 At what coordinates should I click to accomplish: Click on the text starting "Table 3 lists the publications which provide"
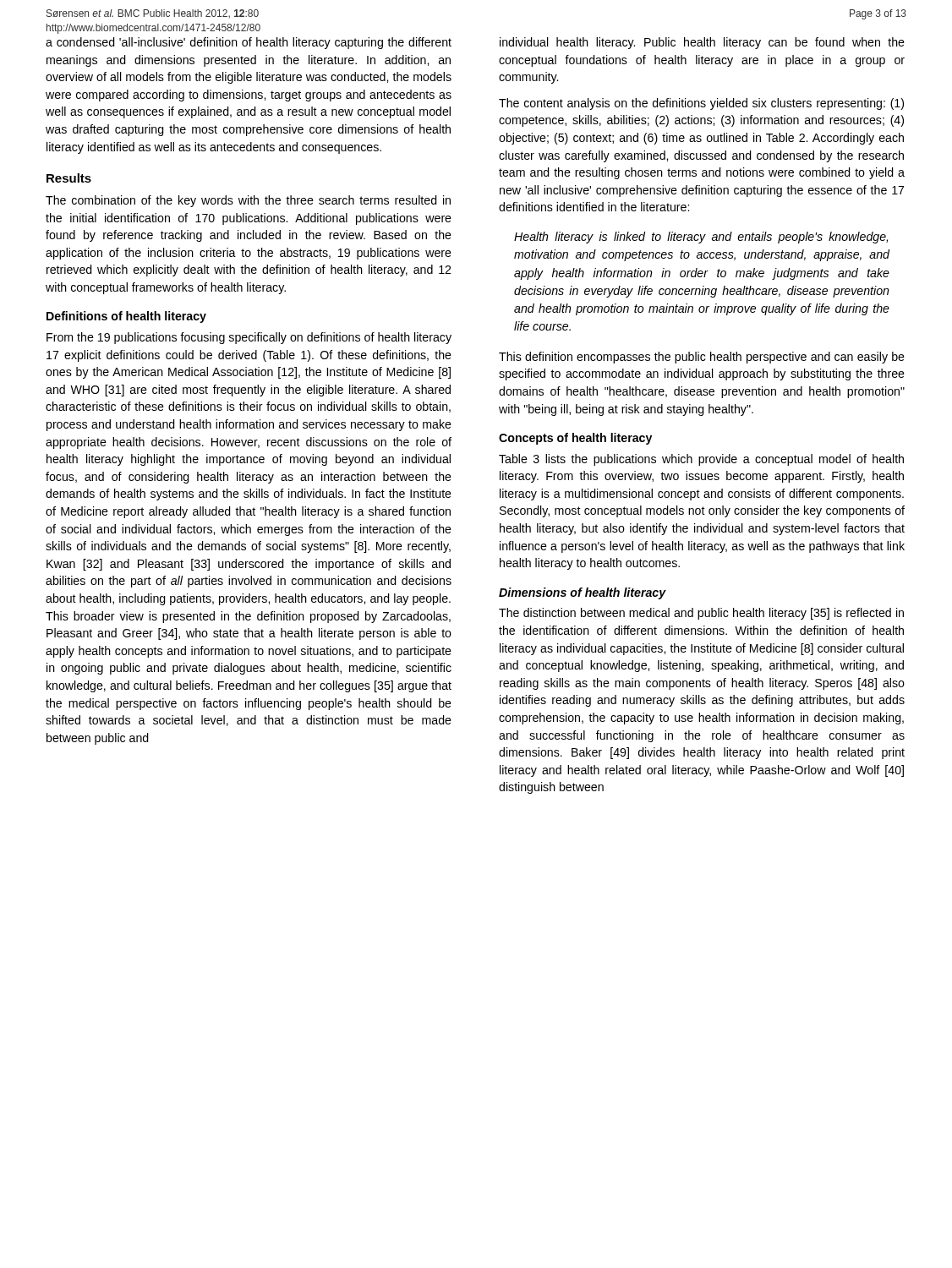click(x=702, y=511)
